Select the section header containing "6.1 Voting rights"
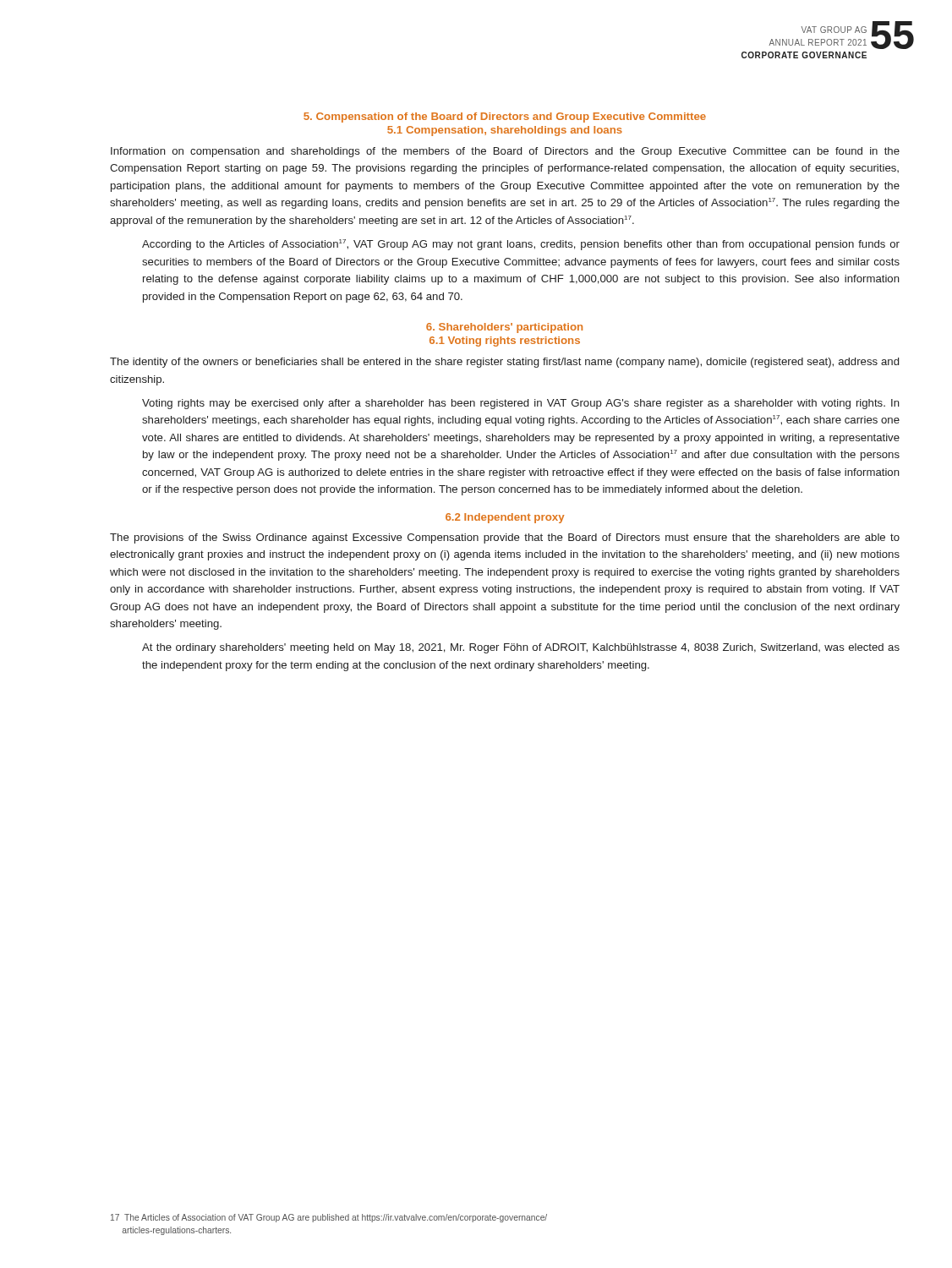952x1268 pixels. (x=505, y=340)
